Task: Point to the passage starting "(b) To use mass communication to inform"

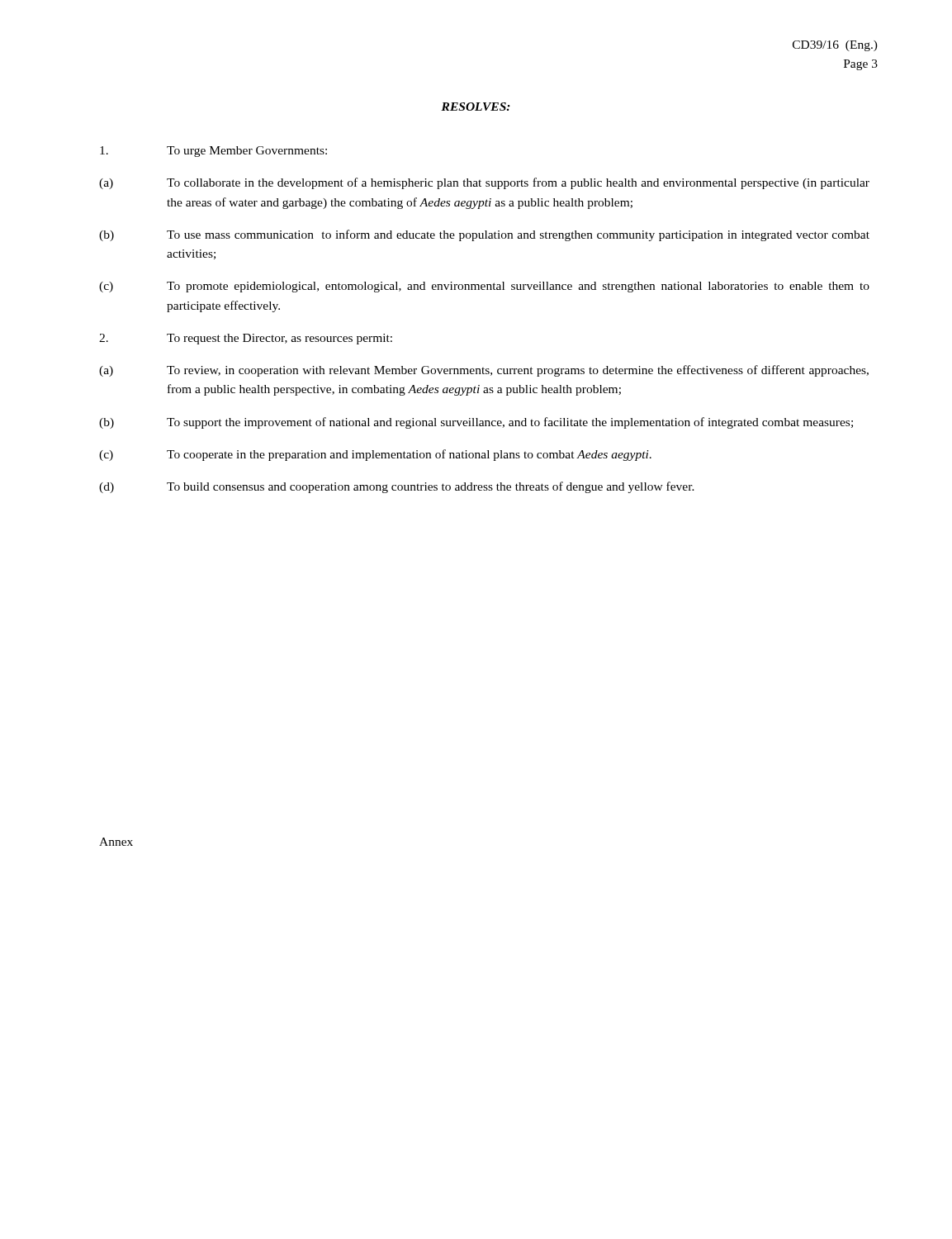Action: coord(484,244)
